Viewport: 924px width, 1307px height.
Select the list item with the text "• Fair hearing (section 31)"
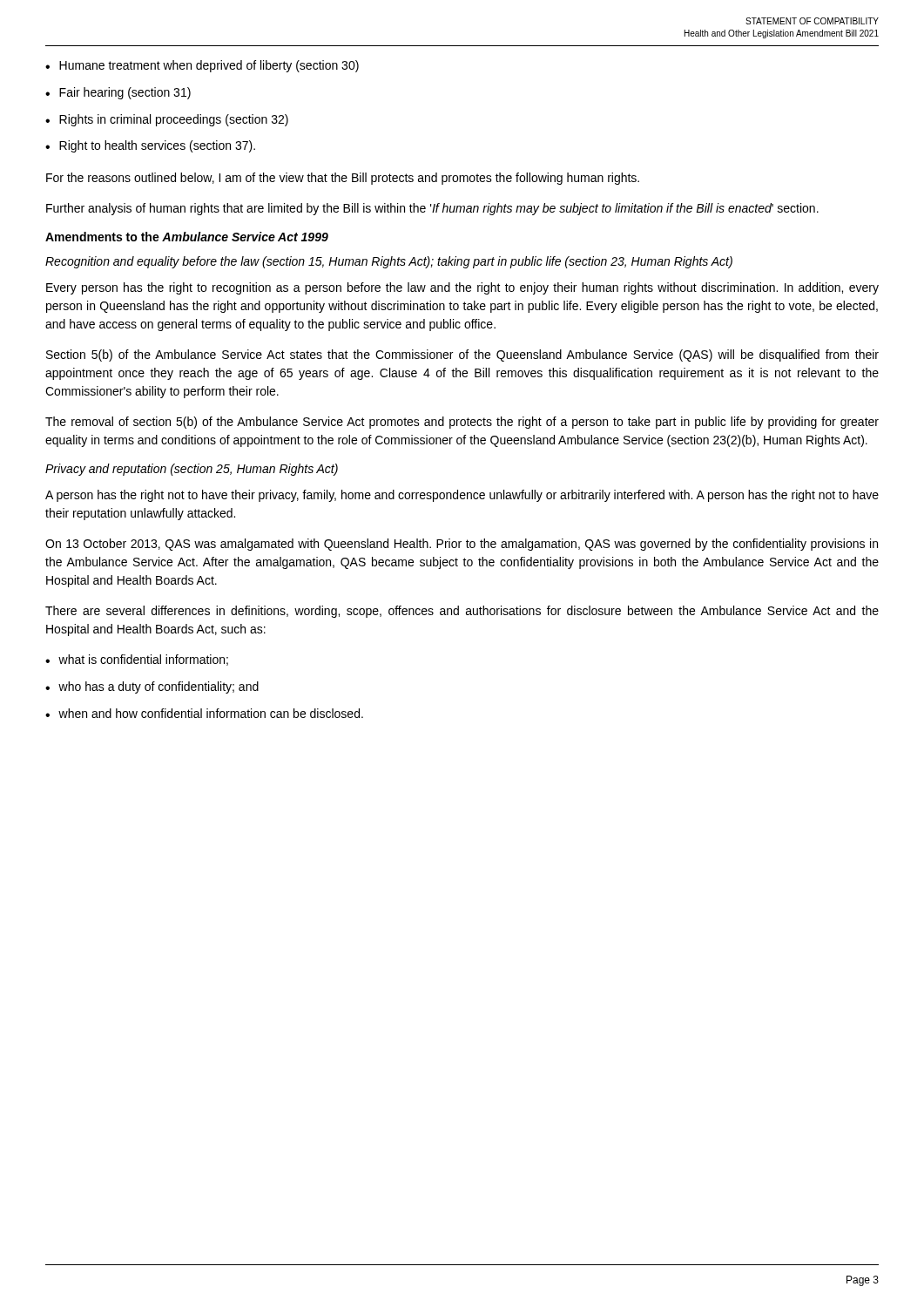pos(118,93)
